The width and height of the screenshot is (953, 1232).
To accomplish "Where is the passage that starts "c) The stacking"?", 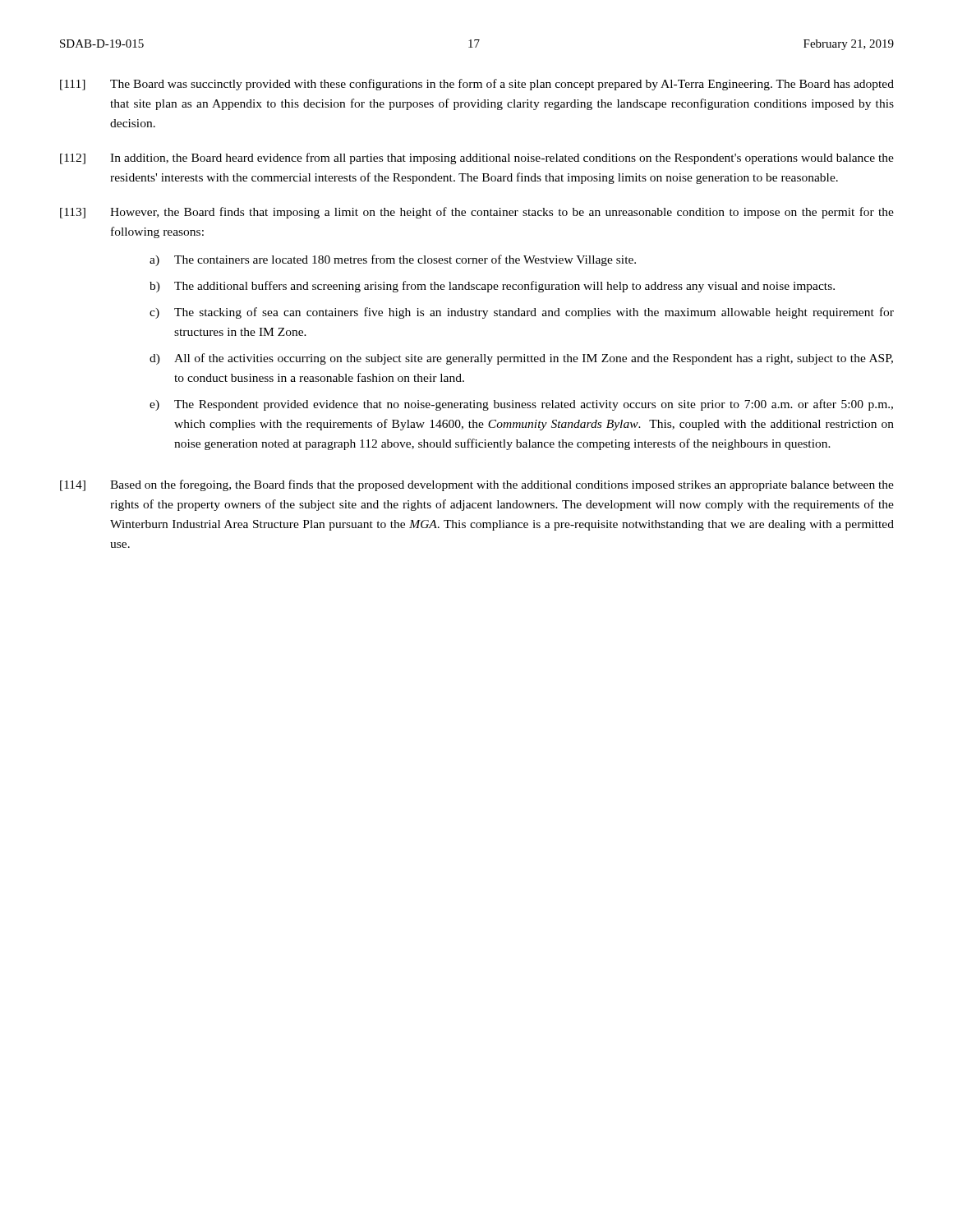I will point(522,322).
